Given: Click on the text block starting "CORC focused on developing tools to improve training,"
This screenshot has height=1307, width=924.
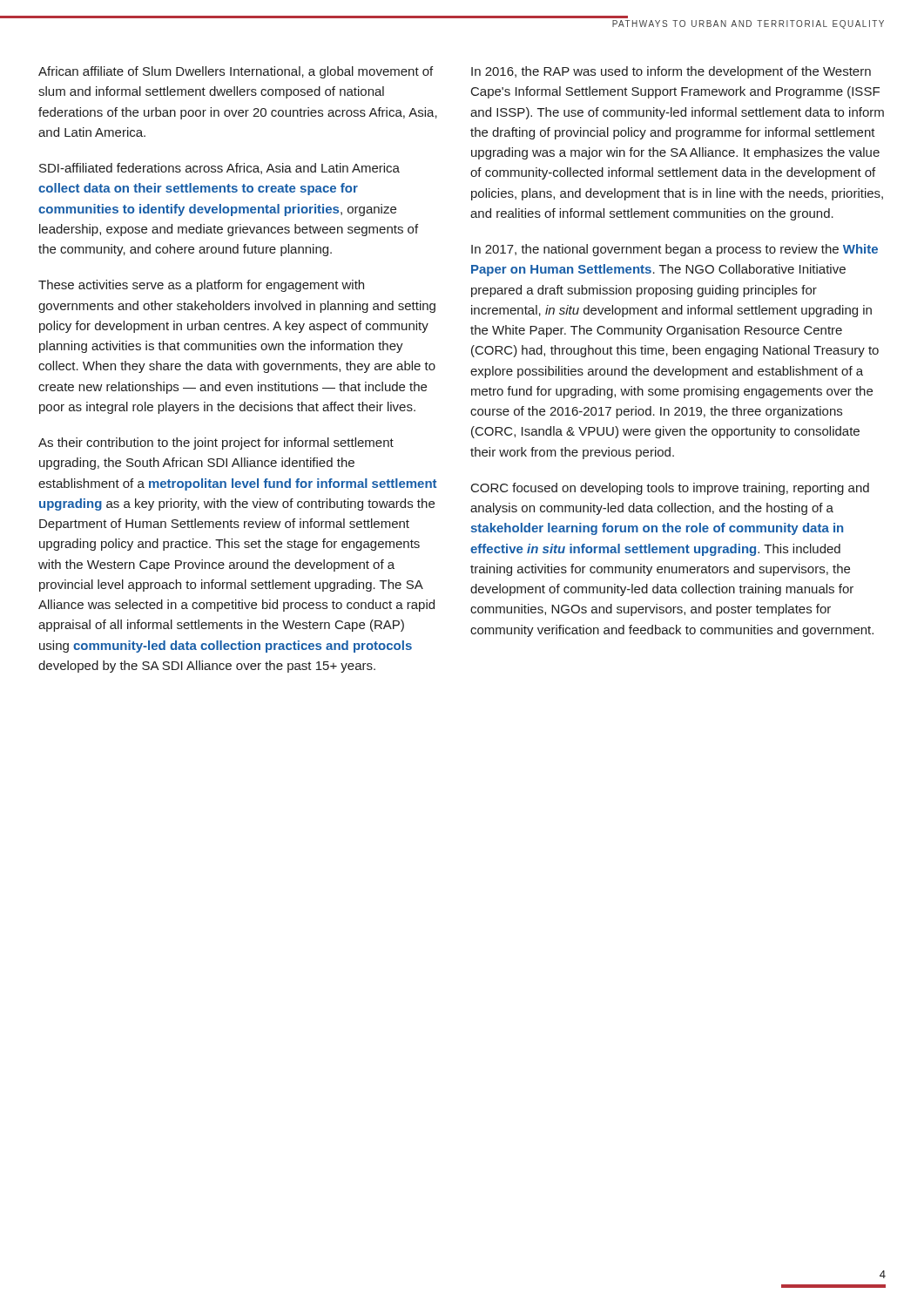Looking at the screenshot, I should tap(673, 558).
